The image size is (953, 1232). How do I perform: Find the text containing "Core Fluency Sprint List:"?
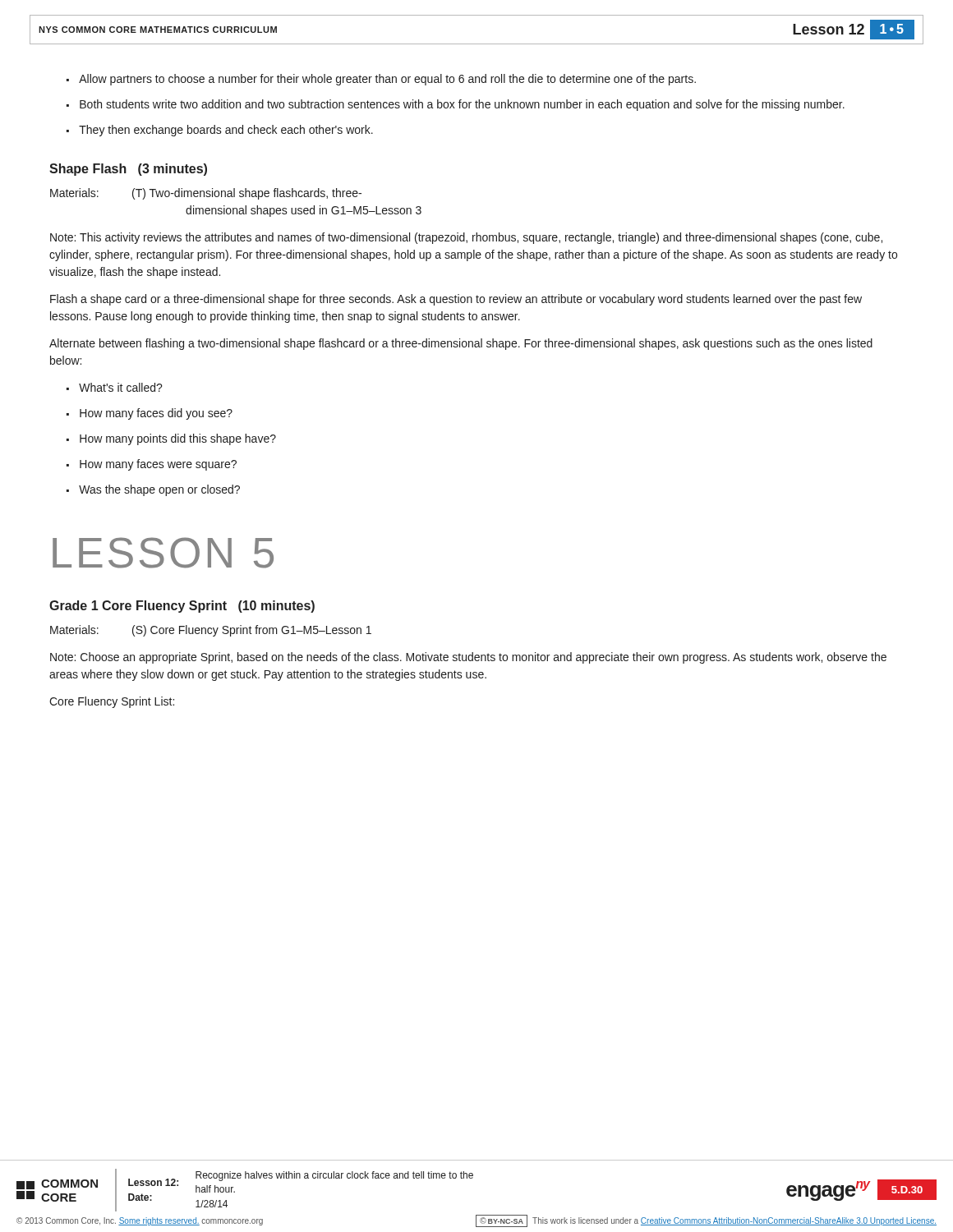[x=112, y=701]
